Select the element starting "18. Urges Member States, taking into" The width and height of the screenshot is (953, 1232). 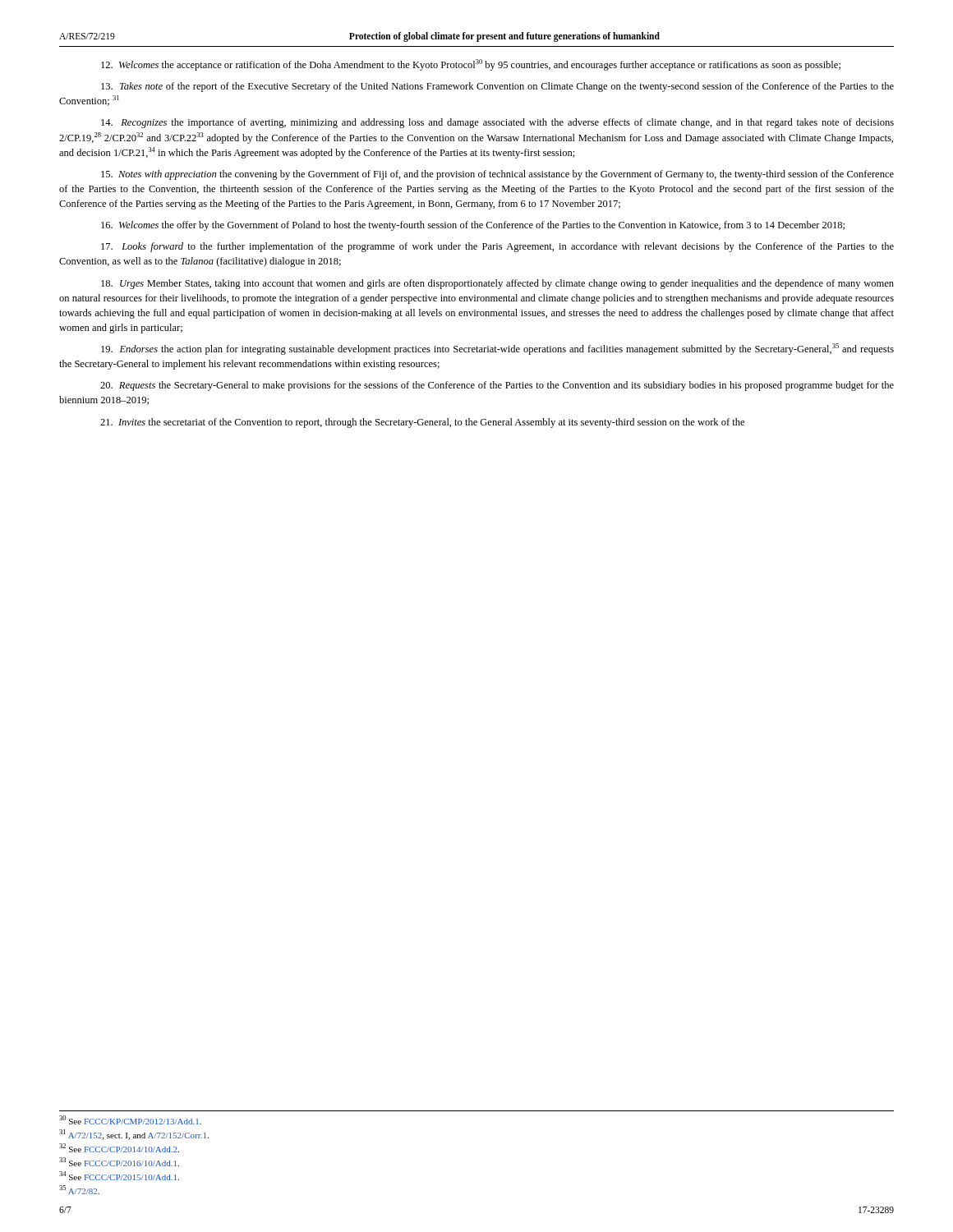(476, 305)
